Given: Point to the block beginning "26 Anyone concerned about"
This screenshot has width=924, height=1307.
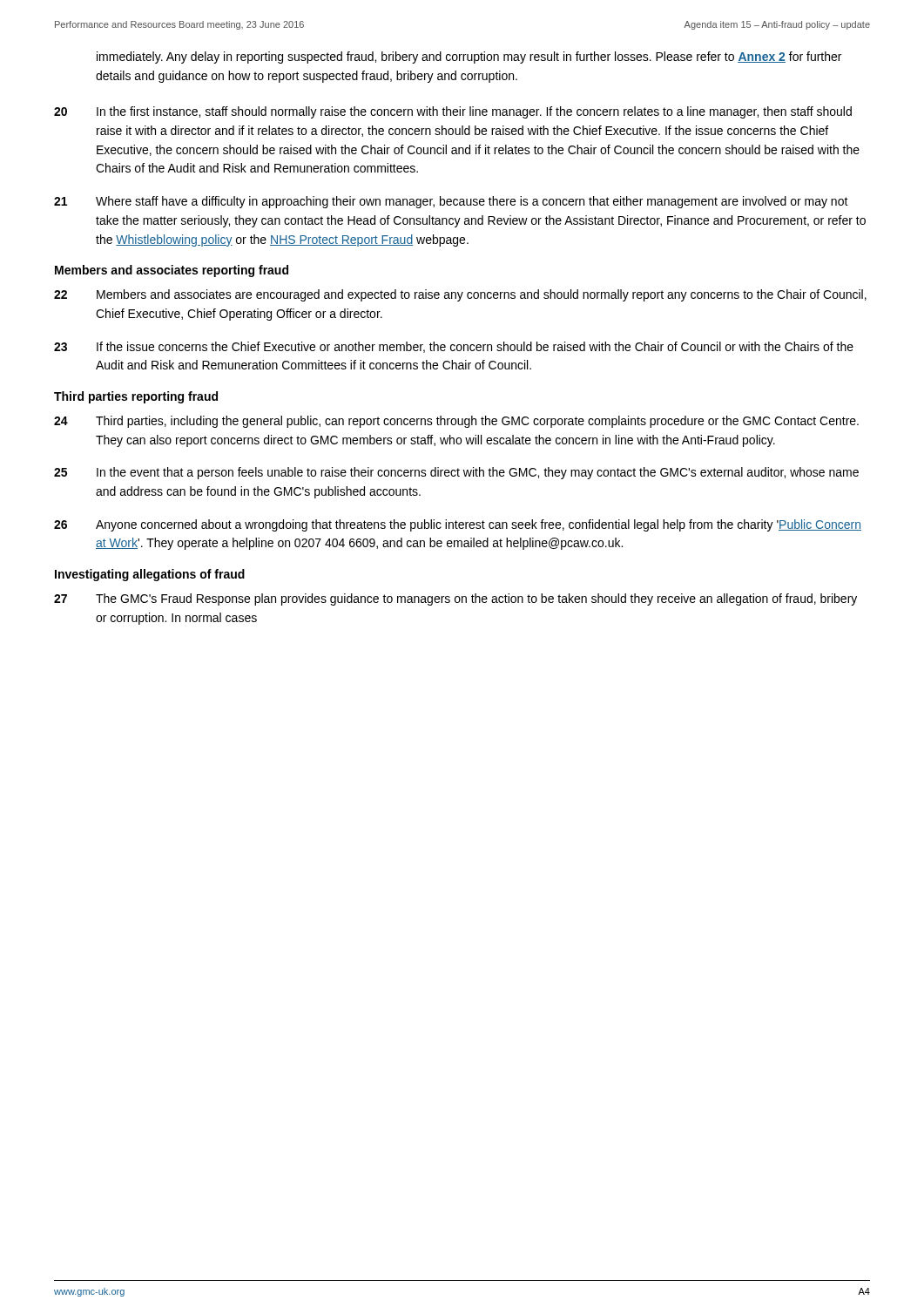Looking at the screenshot, I should (x=462, y=534).
